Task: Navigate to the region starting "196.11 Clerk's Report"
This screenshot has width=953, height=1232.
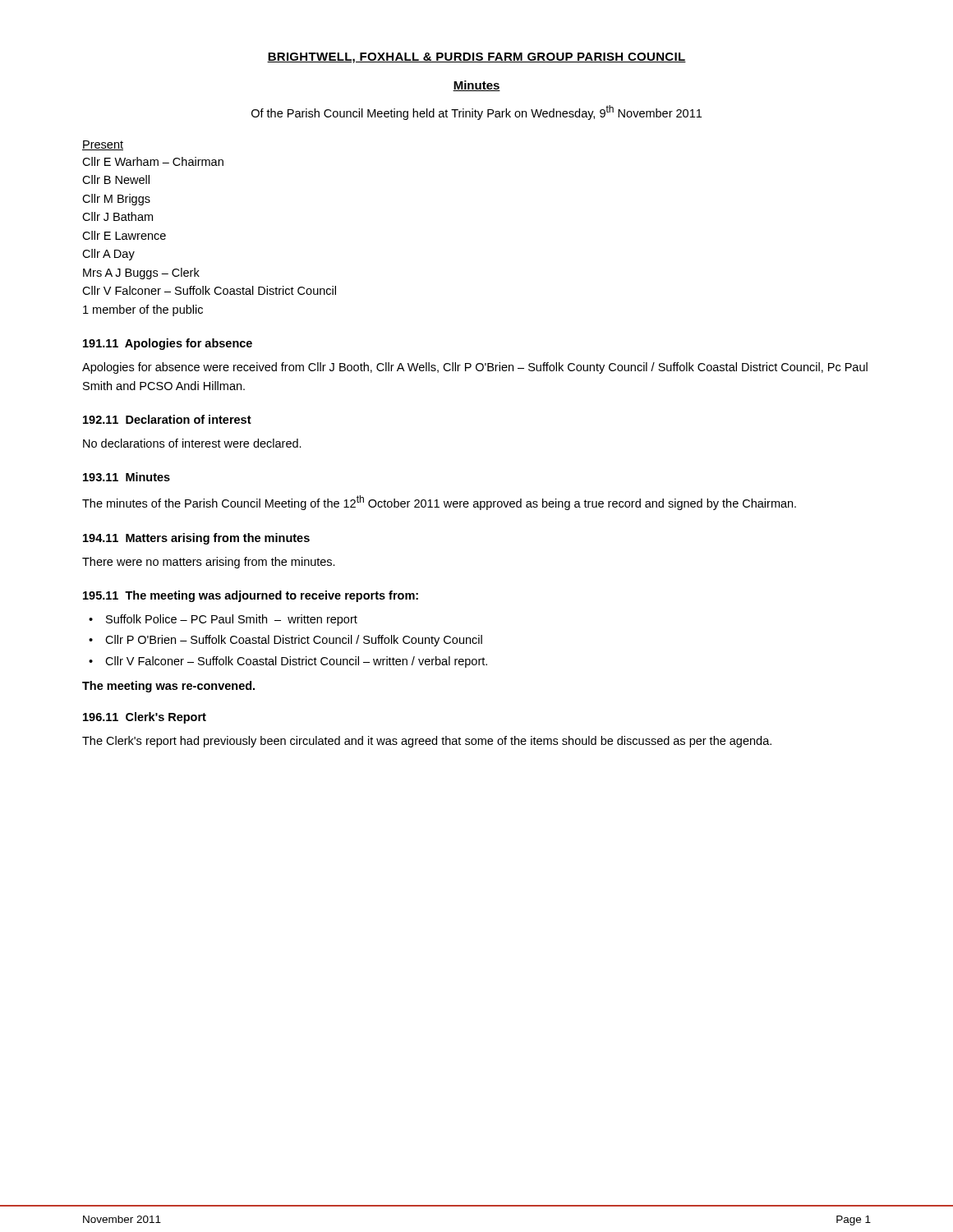Action: (x=144, y=717)
